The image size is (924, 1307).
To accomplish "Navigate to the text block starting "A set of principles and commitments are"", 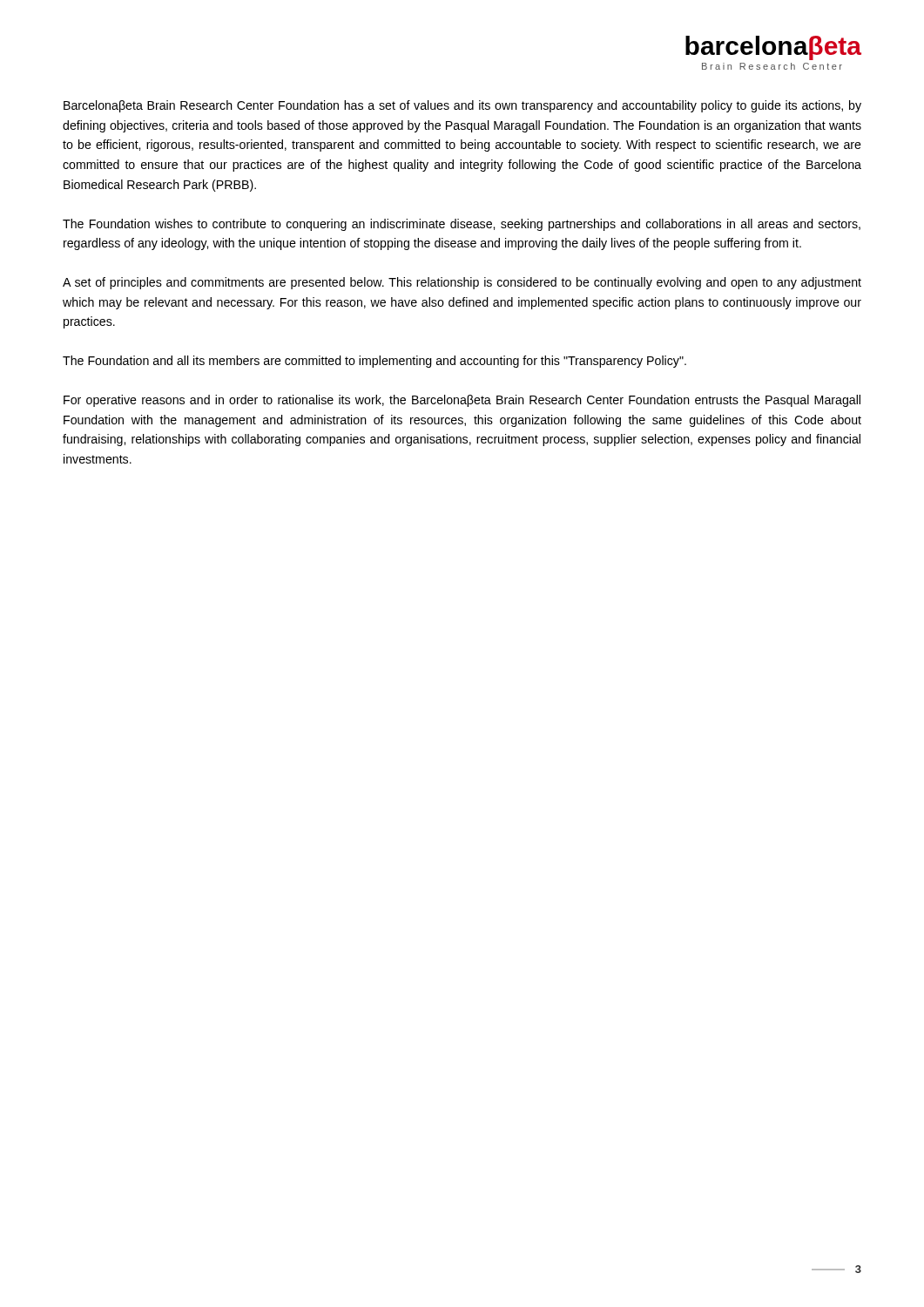I will pos(462,302).
